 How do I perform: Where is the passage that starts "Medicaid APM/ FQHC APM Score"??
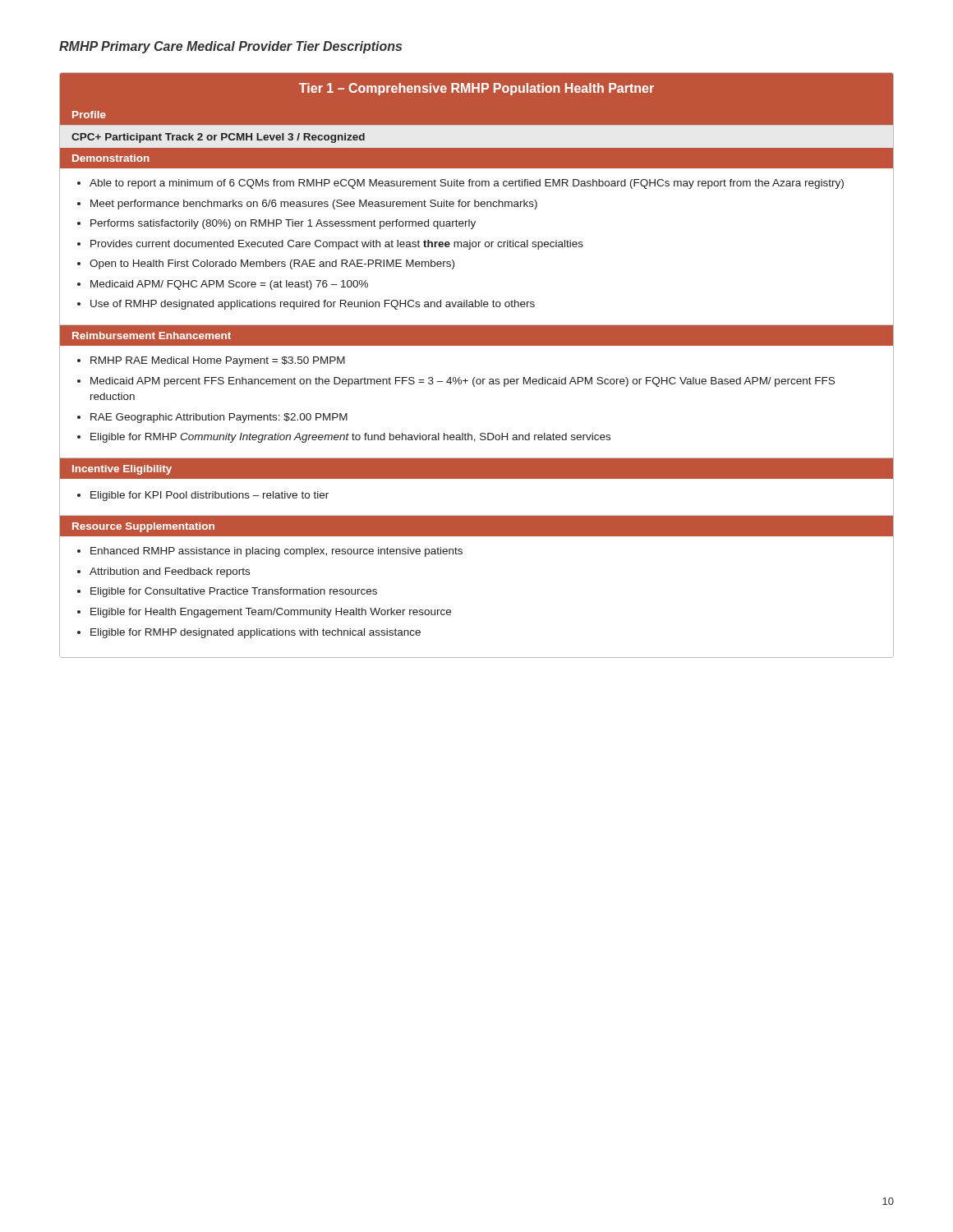point(229,284)
